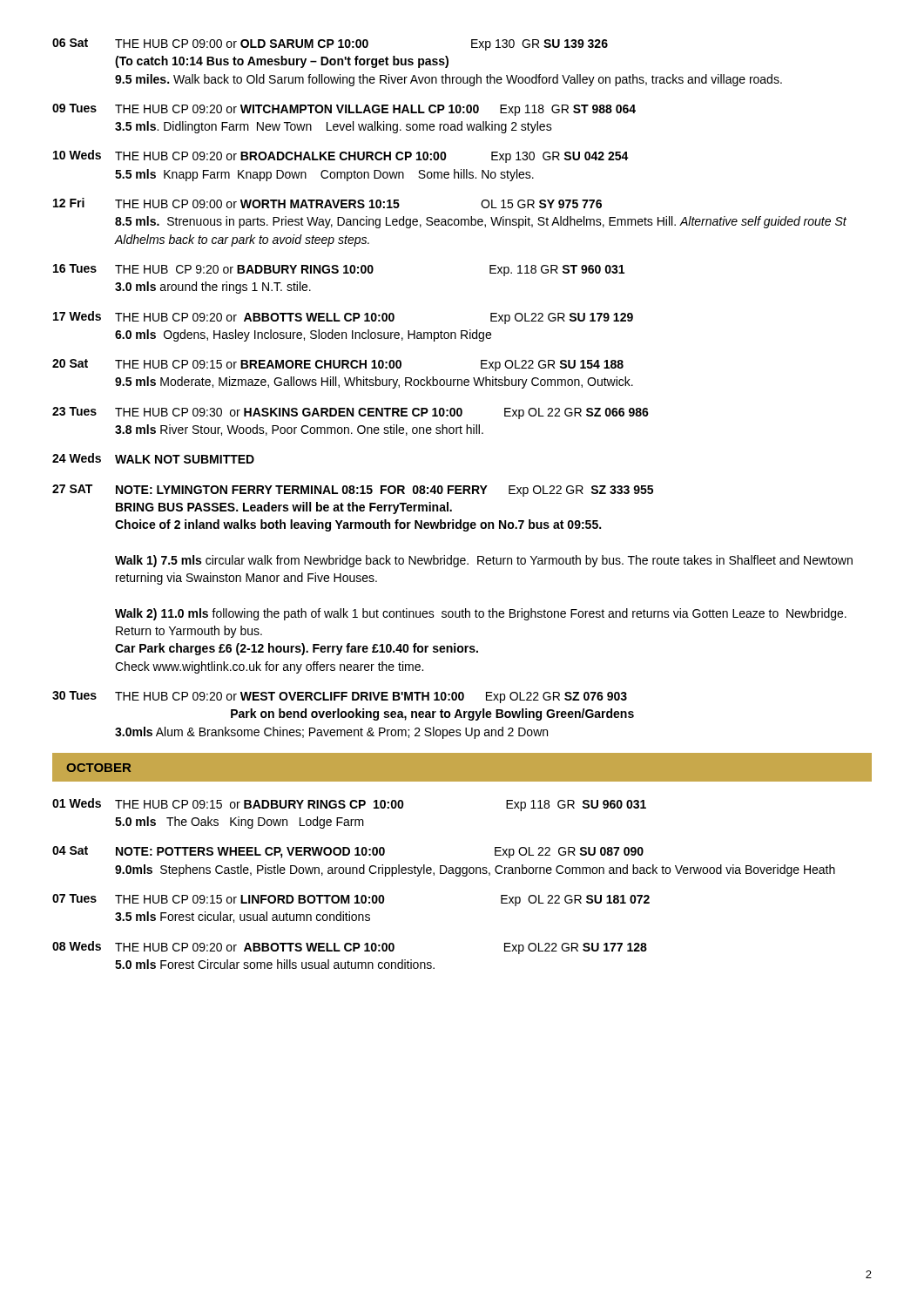Navigate to the text starting "10 Weds THE"
The width and height of the screenshot is (924, 1307).
click(x=462, y=165)
